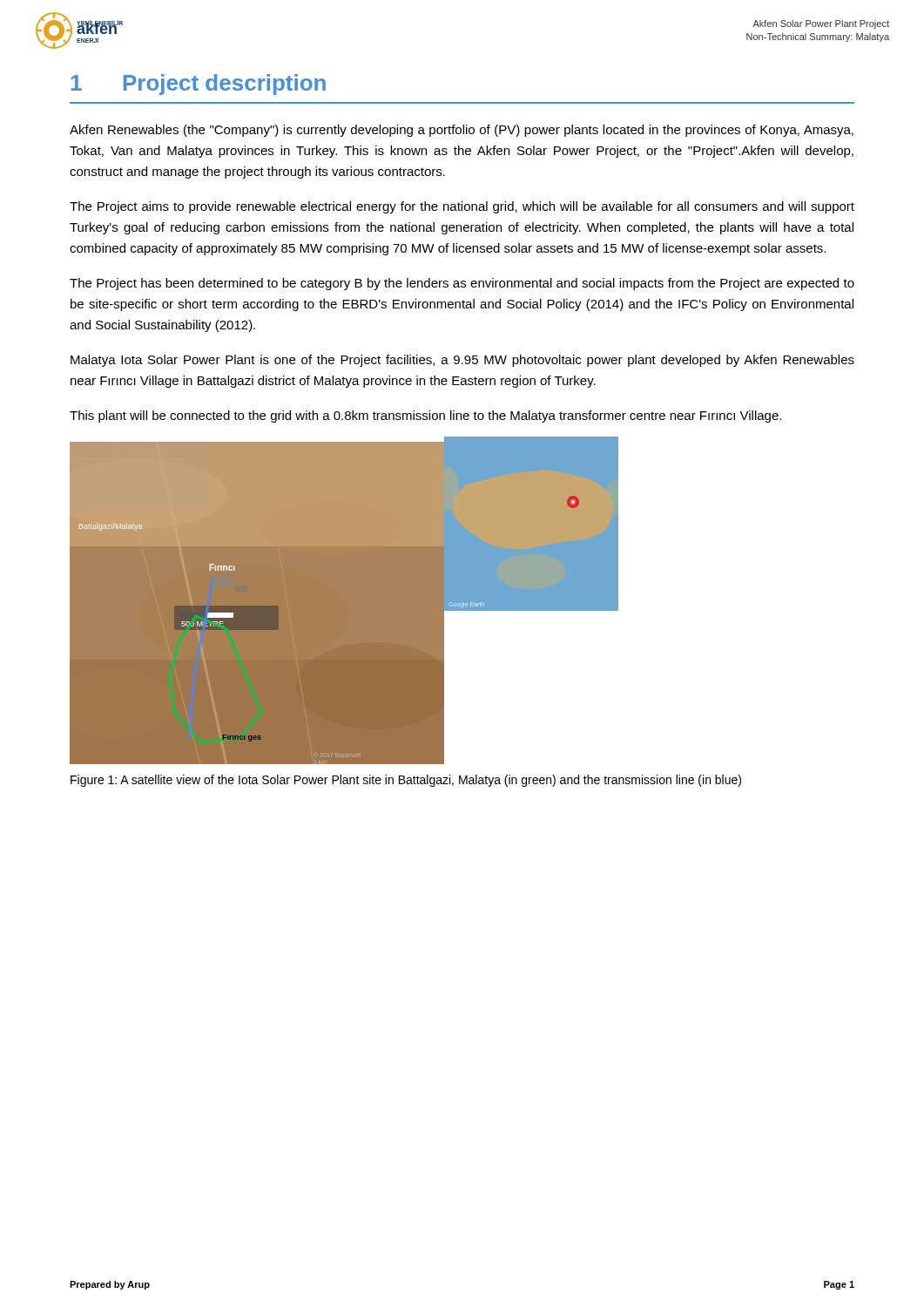Find the caption

click(406, 780)
